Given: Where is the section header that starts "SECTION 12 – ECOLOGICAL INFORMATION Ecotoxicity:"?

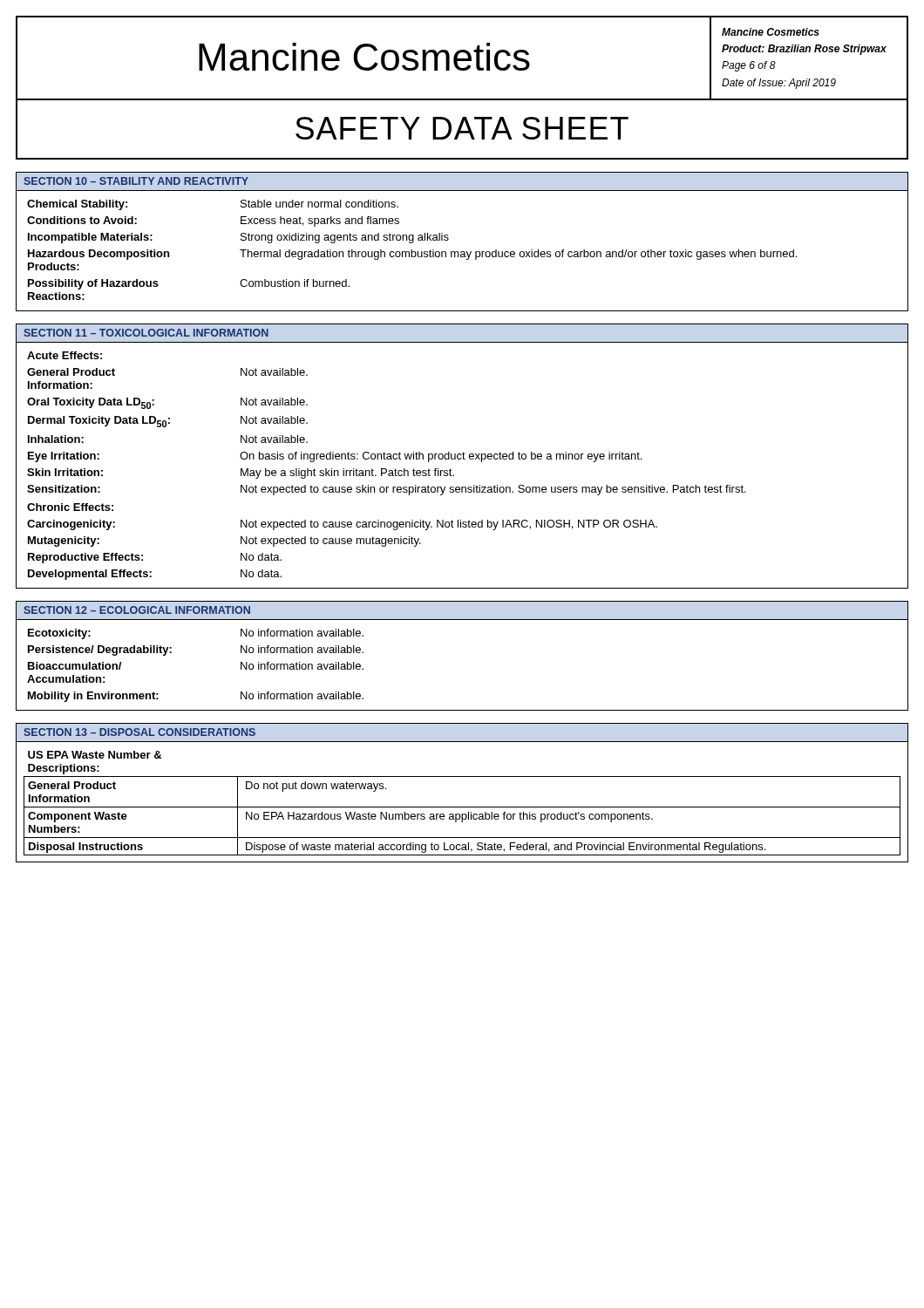Looking at the screenshot, I should [x=462, y=656].
